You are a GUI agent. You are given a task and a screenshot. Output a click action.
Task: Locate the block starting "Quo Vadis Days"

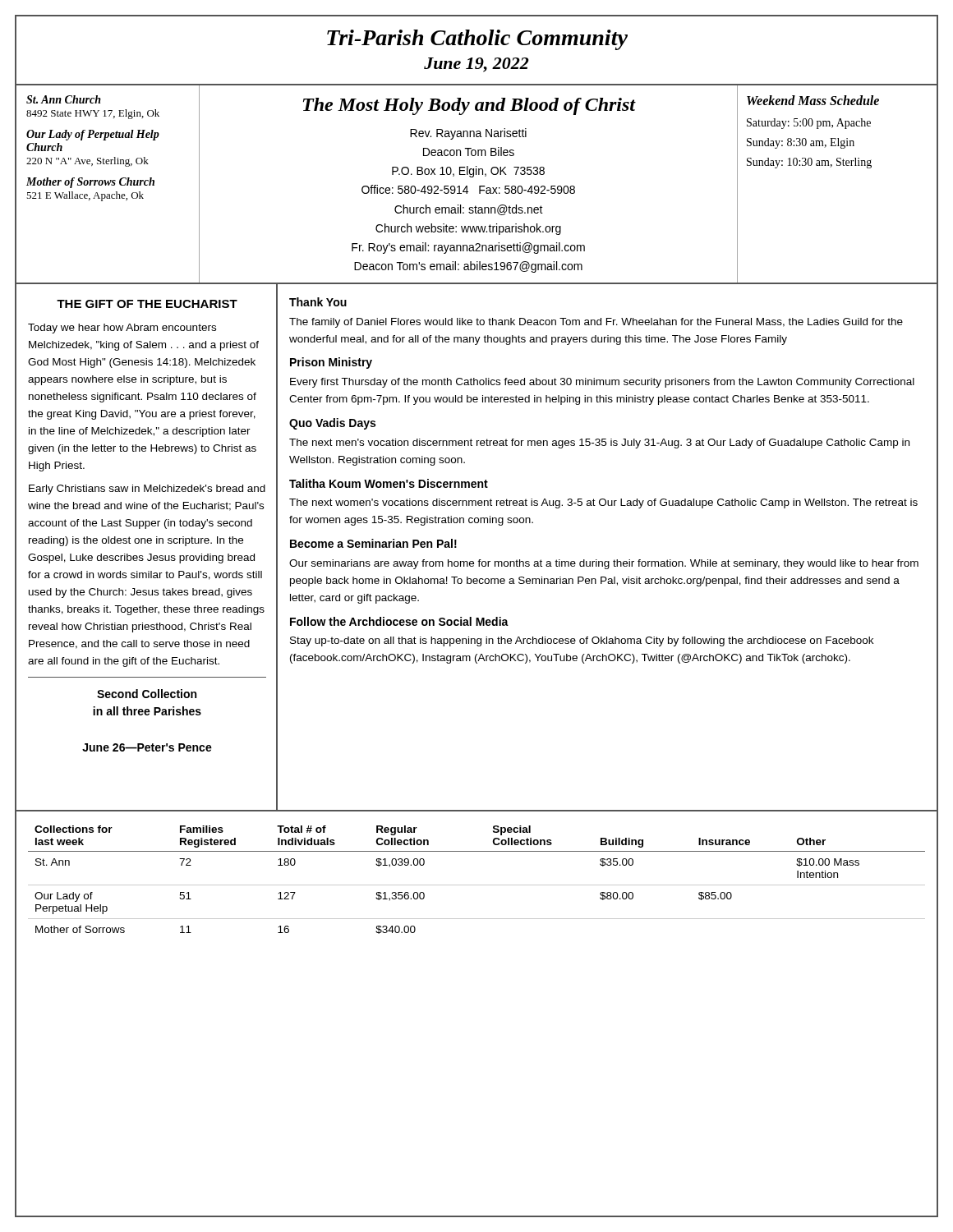click(x=332, y=424)
